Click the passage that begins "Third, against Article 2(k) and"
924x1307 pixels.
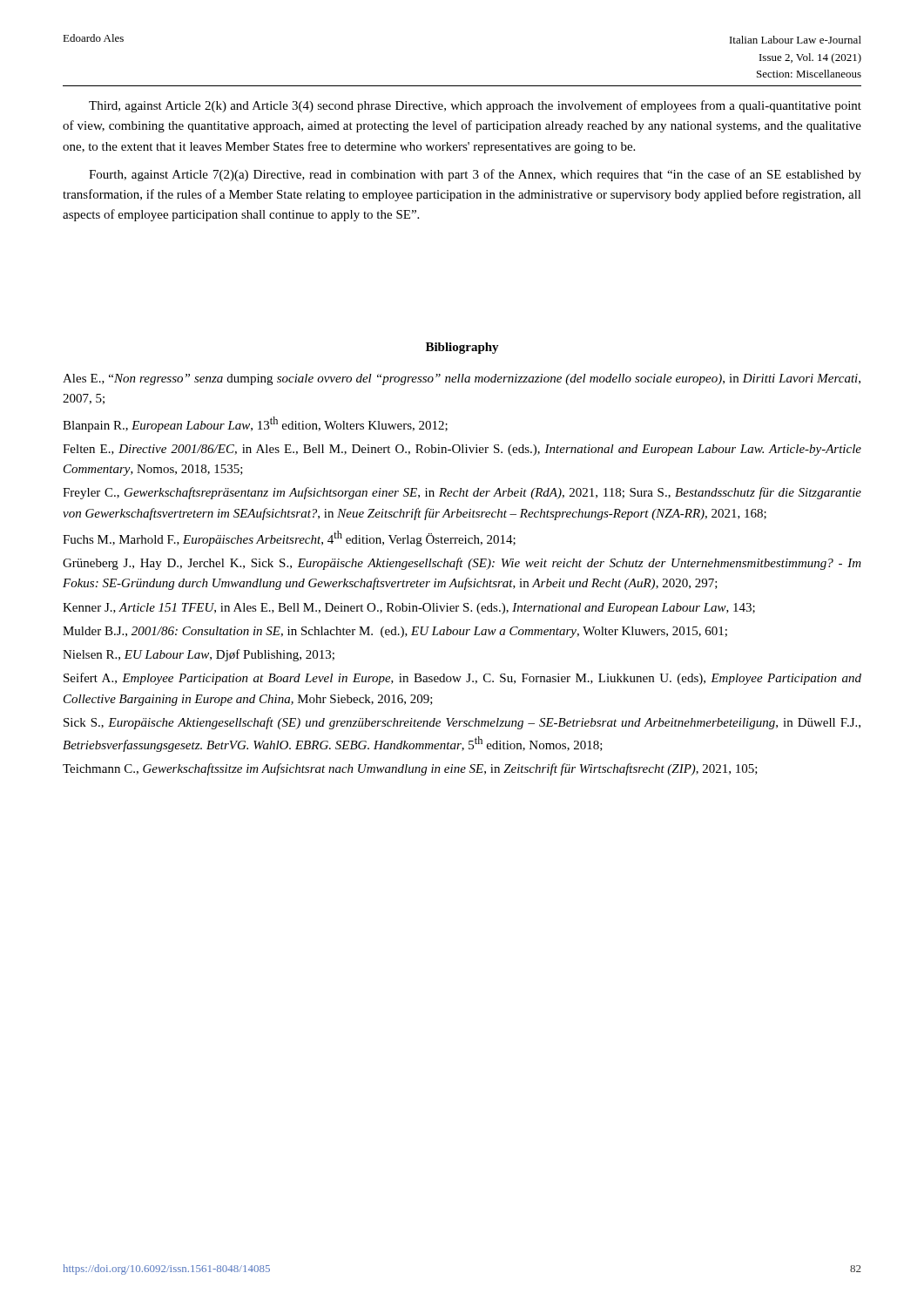click(x=462, y=160)
